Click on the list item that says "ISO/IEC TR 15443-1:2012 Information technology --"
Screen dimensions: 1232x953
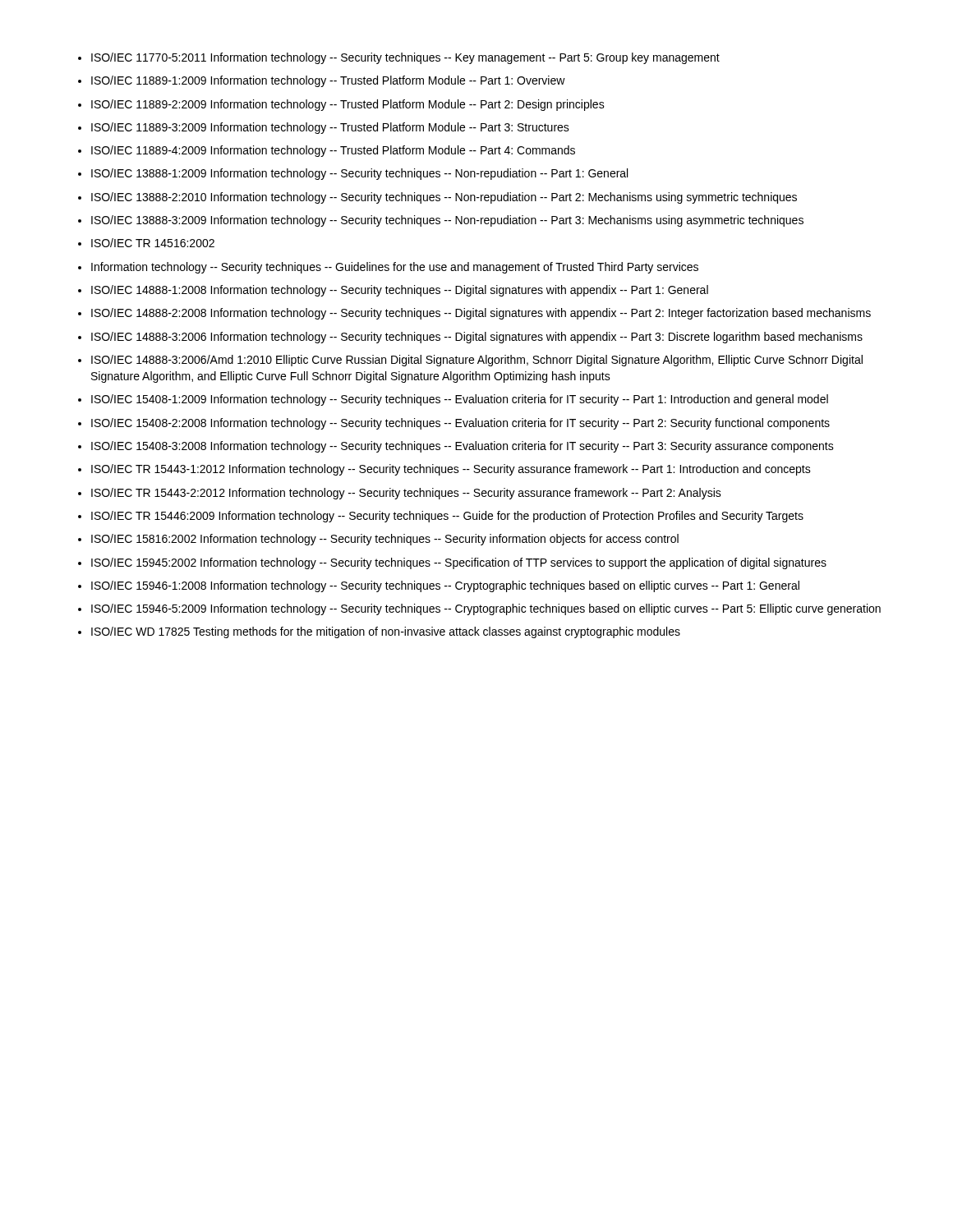pos(450,469)
